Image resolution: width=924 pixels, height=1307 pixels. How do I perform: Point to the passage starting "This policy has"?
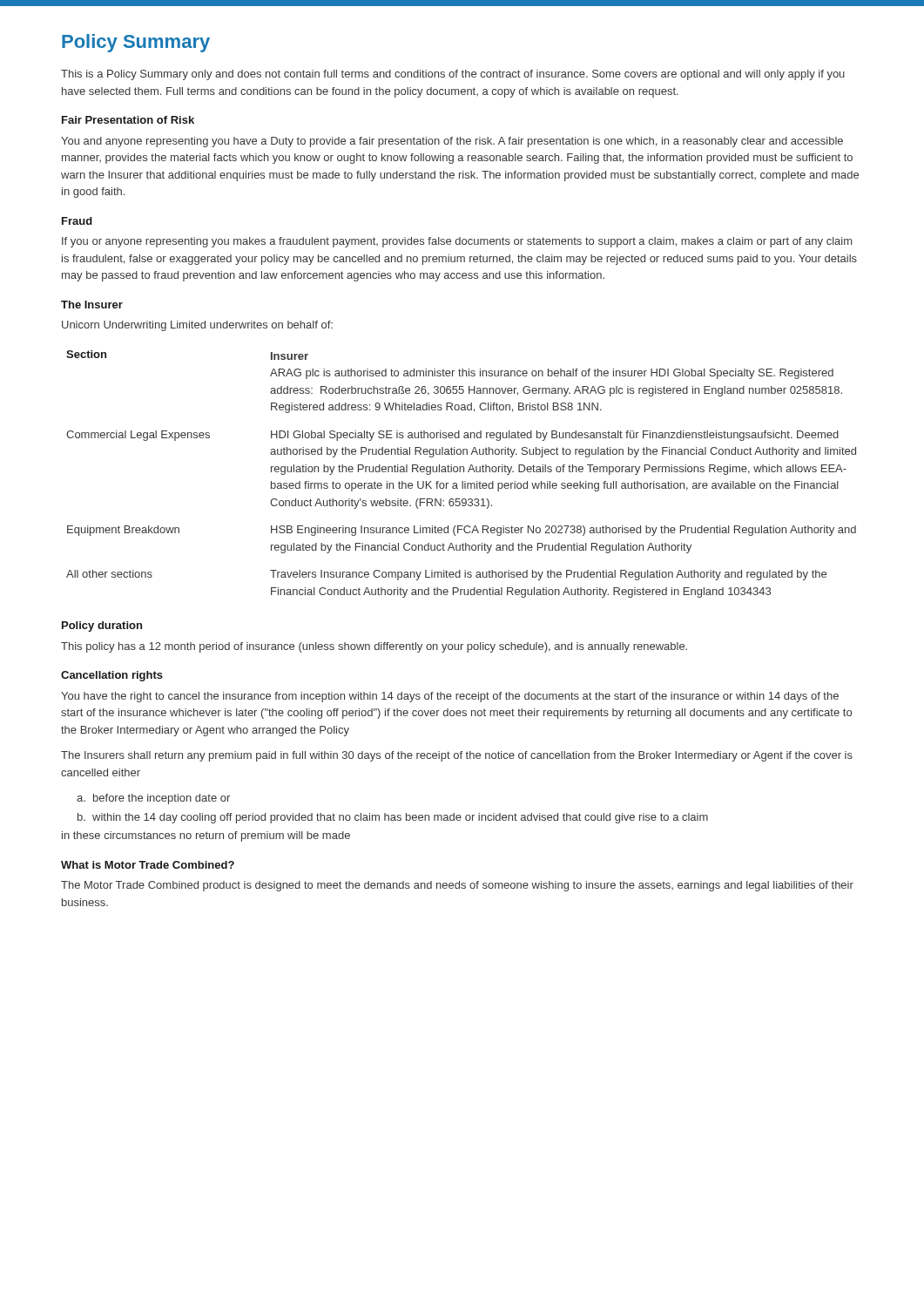(462, 646)
